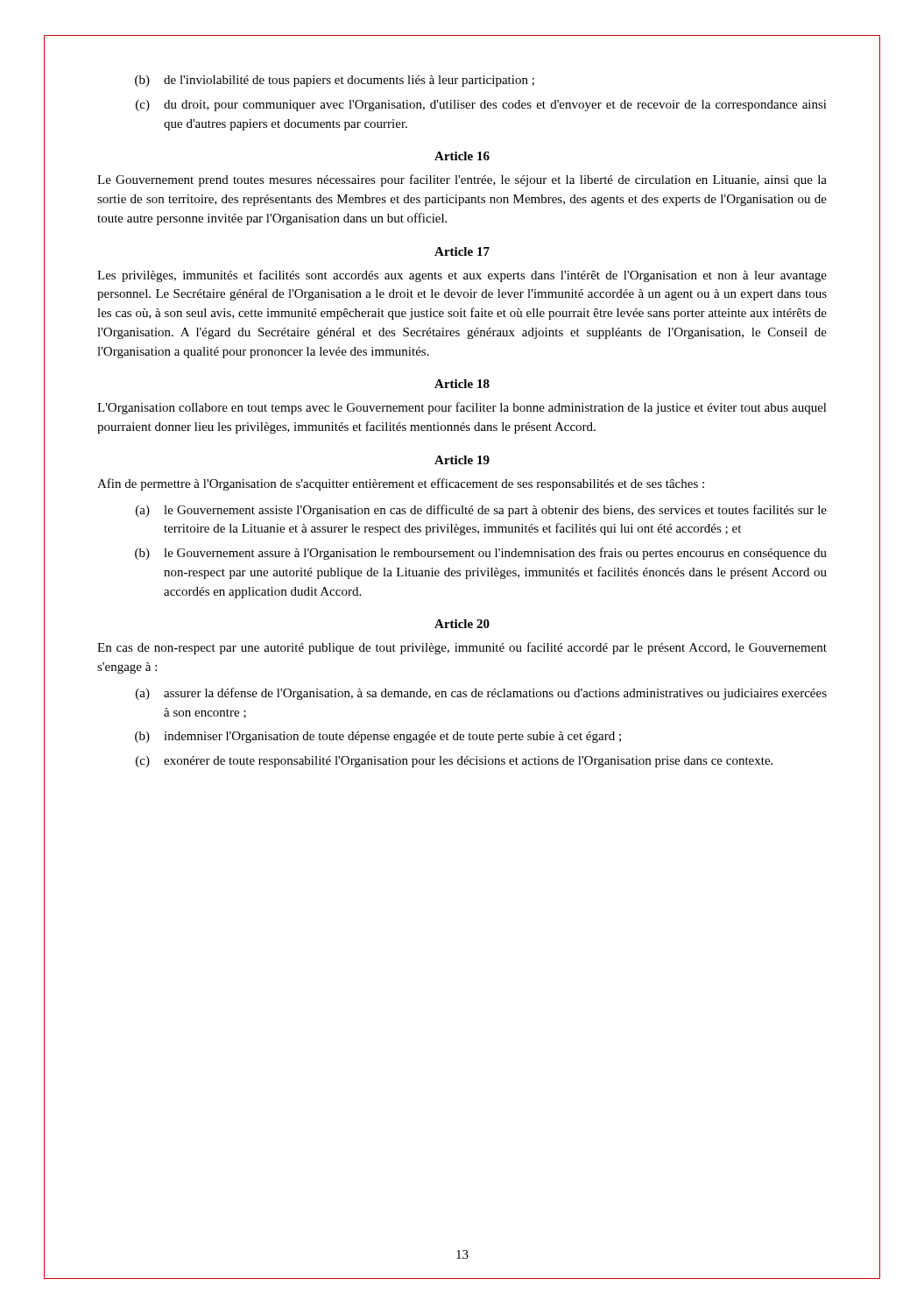This screenshot has width=924, height=1314.
Task: Locate the block starting "Le Gouvernement prend toutes mesures nécessaires pour"
Action: 462,199
